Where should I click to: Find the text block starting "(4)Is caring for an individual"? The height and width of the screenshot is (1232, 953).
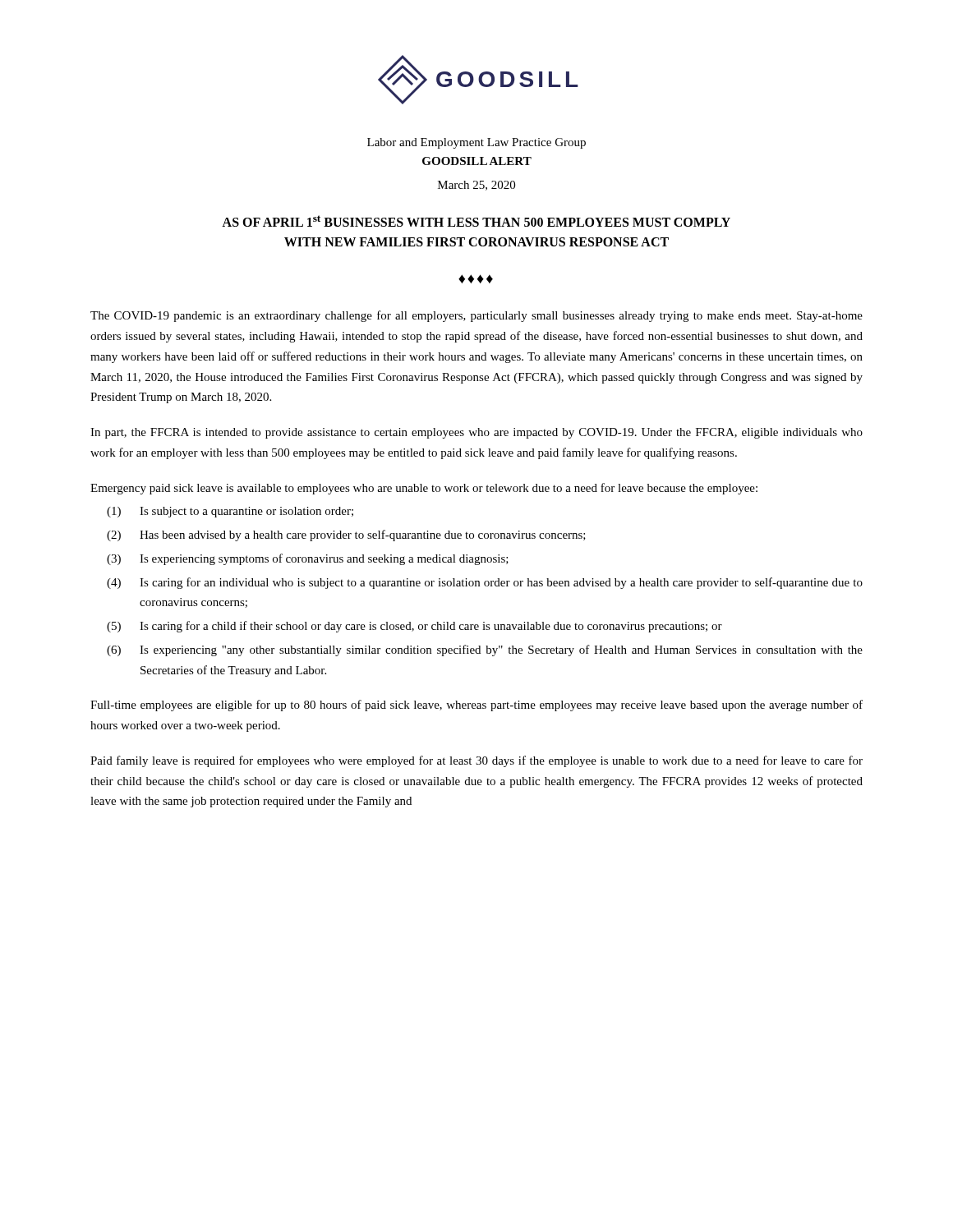click(485, 590)
